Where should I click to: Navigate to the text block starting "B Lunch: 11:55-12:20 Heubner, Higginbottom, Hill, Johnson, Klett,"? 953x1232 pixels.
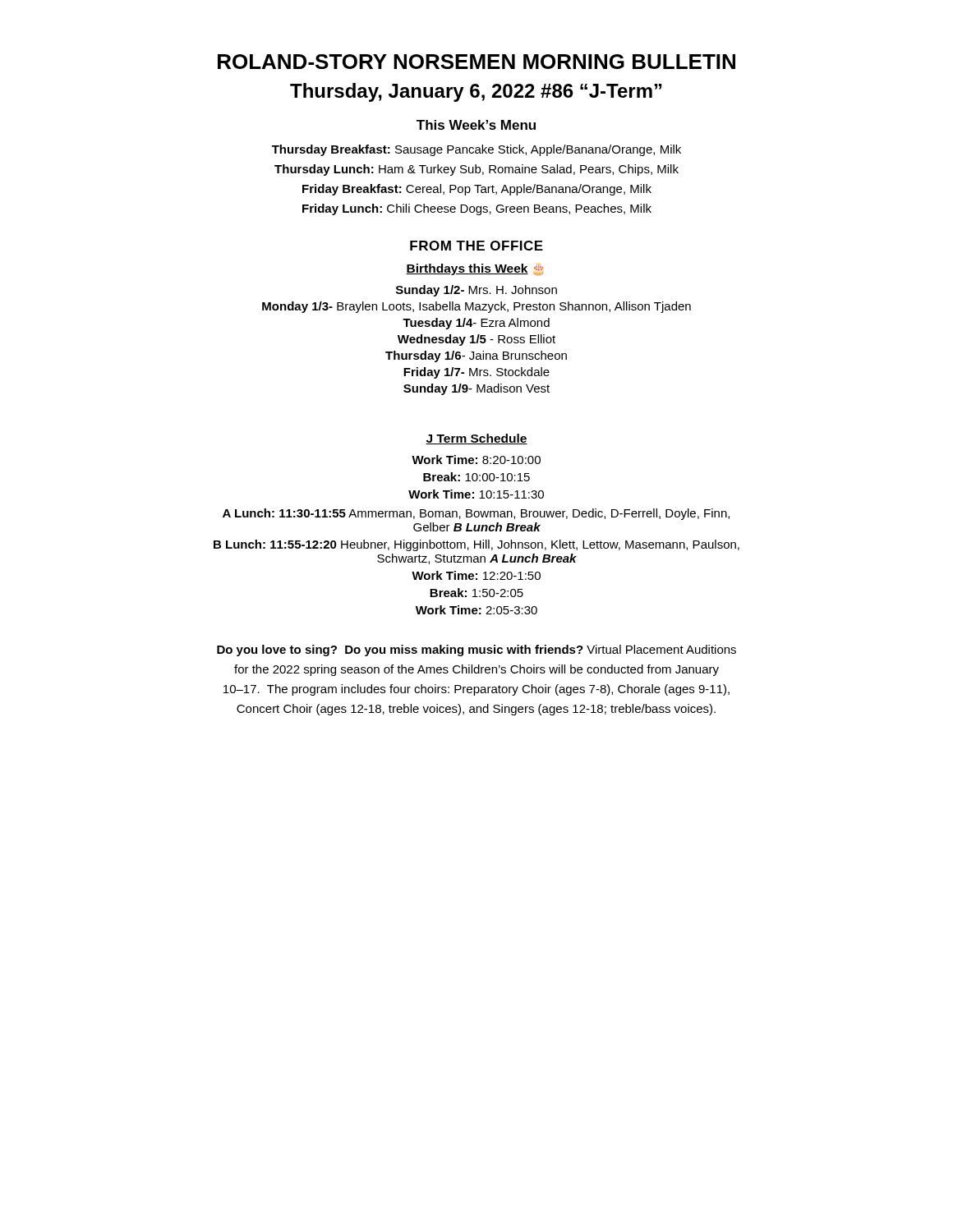pyautogui.click(x=476, y=551)
